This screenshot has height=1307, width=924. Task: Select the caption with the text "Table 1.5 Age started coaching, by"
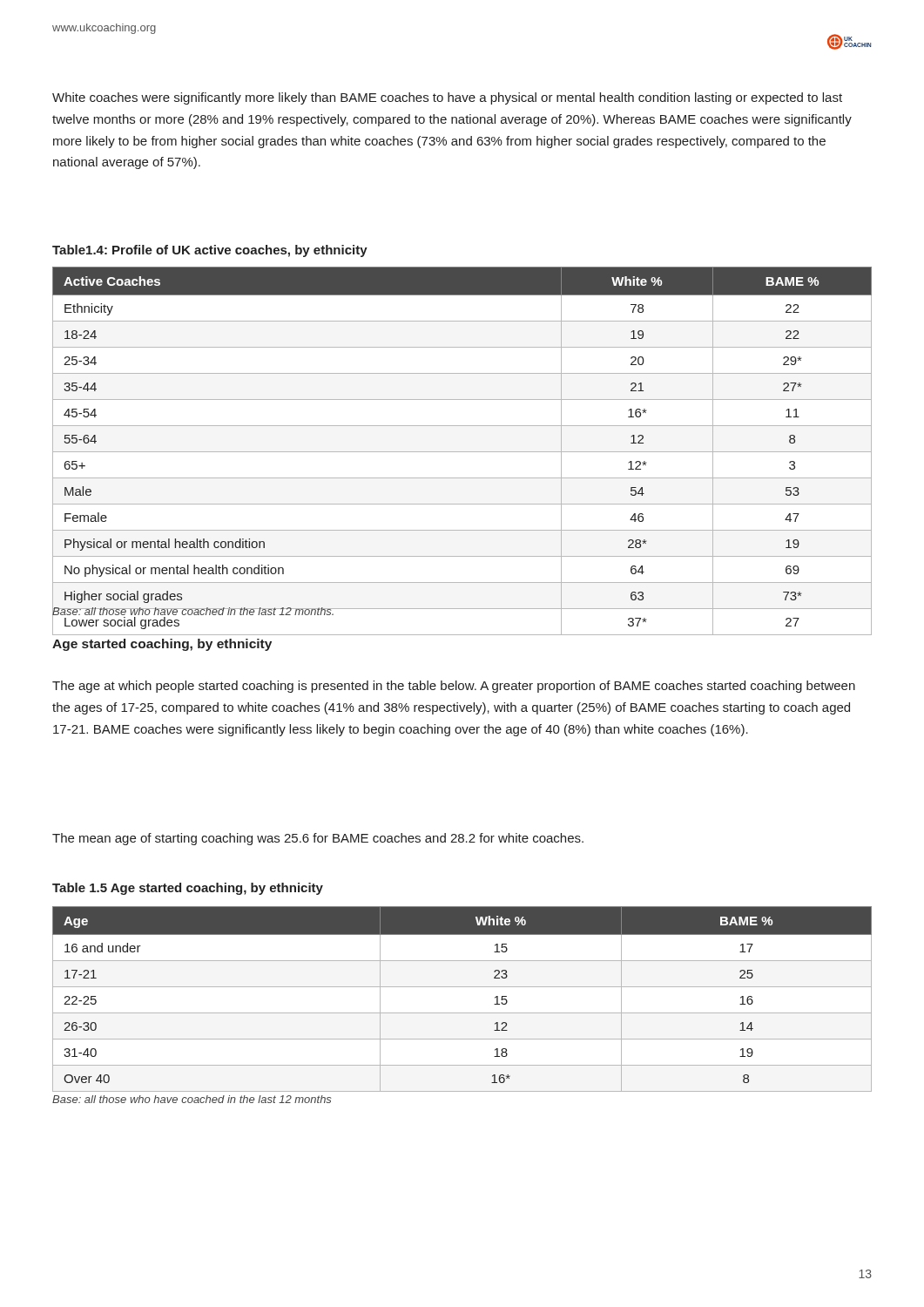[x=188, y=887]
